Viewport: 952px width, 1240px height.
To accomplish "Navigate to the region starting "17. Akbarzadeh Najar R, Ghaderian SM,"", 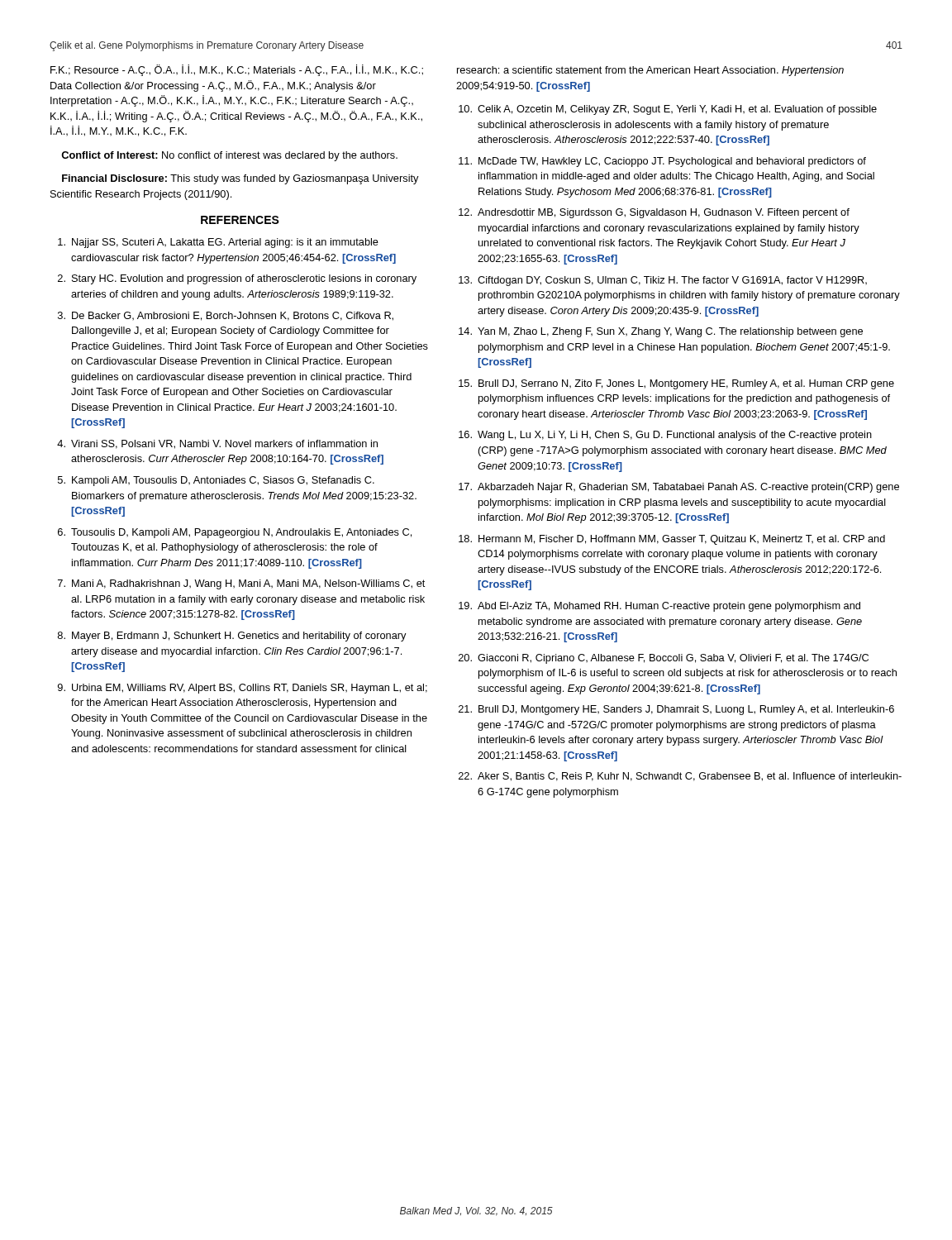I will [679, 503].
